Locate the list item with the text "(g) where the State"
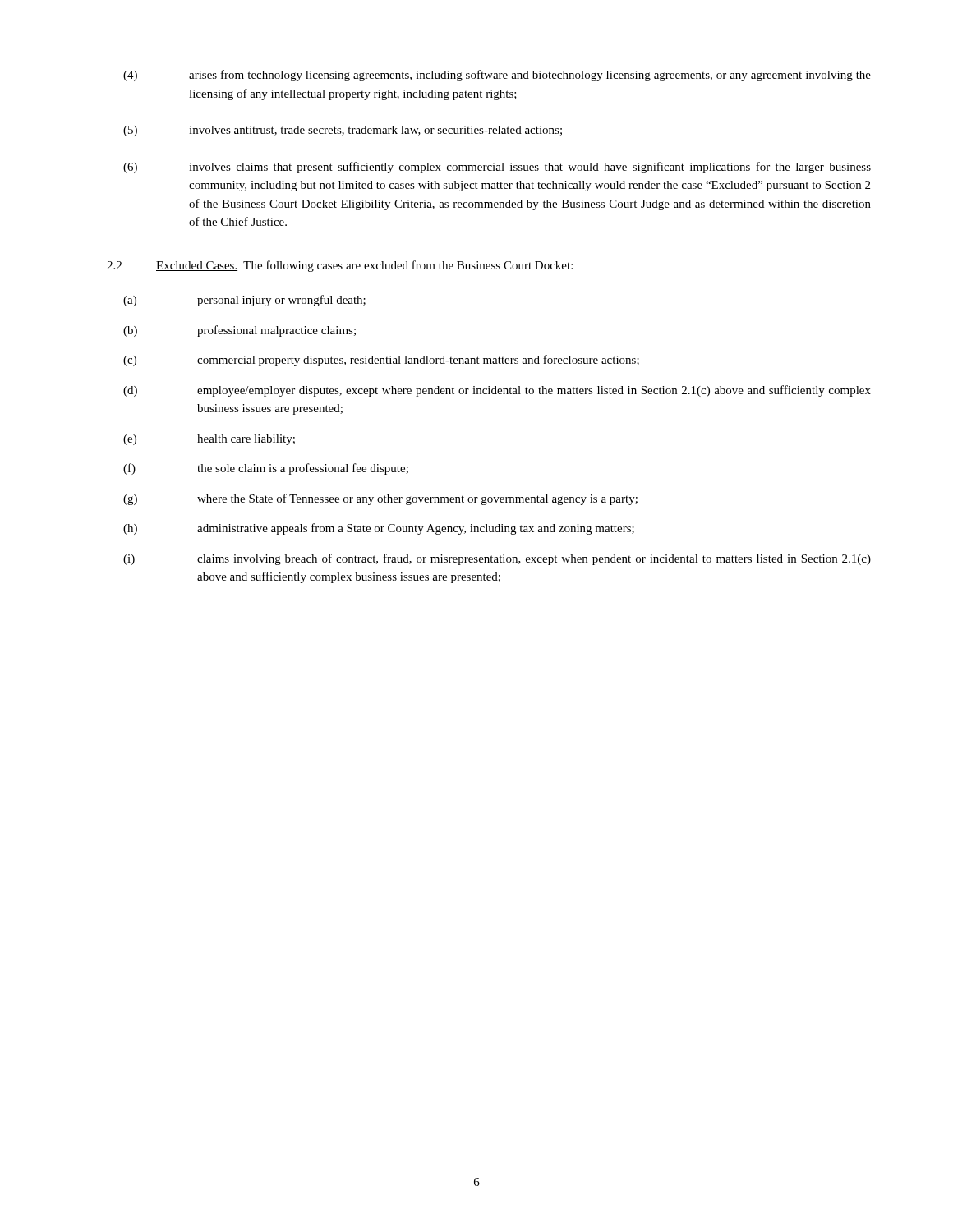Image resolution: width=953 pixels, height=1232 pixels. [x=489, y=498]
